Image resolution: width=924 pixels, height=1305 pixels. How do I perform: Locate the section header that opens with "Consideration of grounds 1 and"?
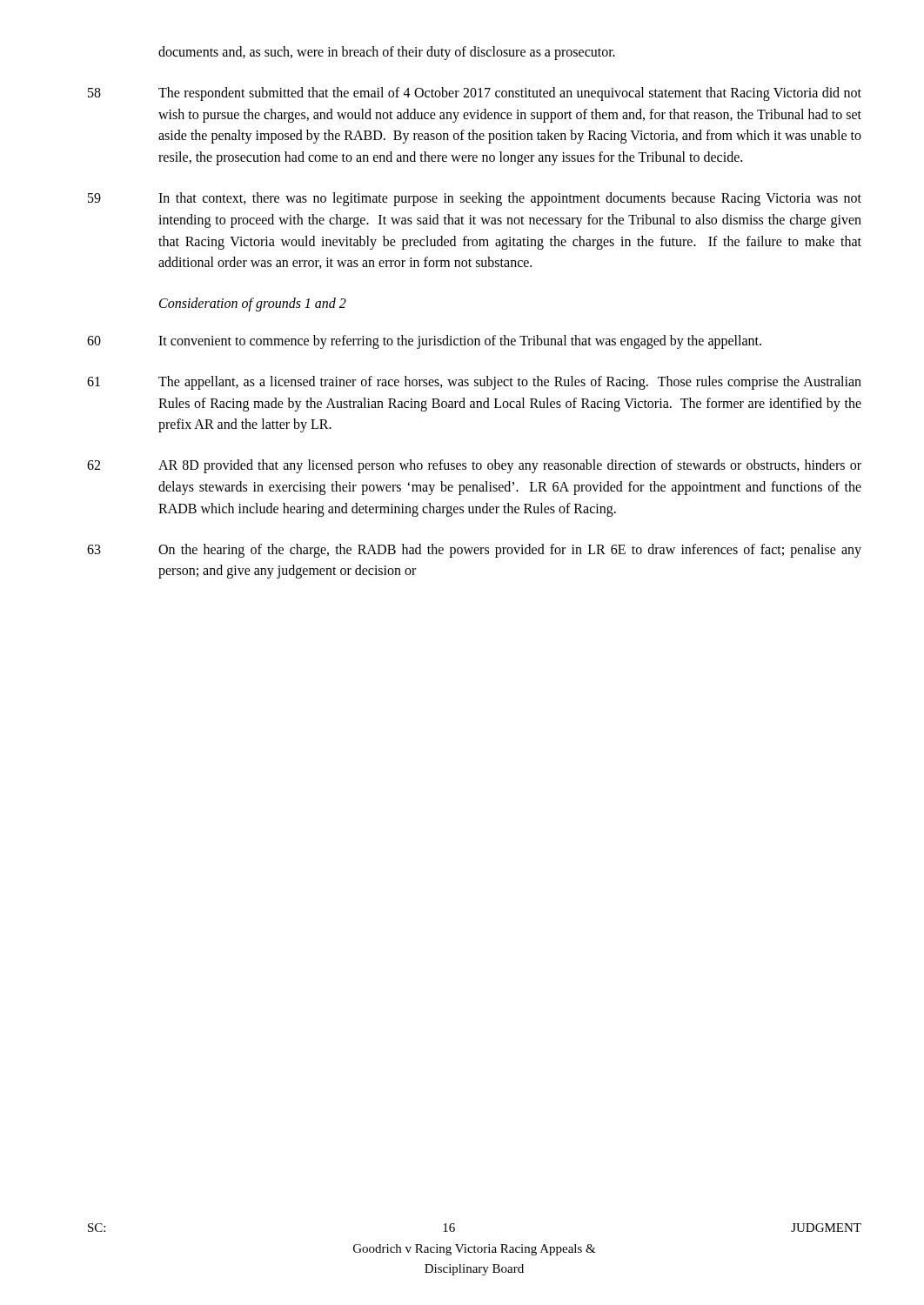click(252, 303)
